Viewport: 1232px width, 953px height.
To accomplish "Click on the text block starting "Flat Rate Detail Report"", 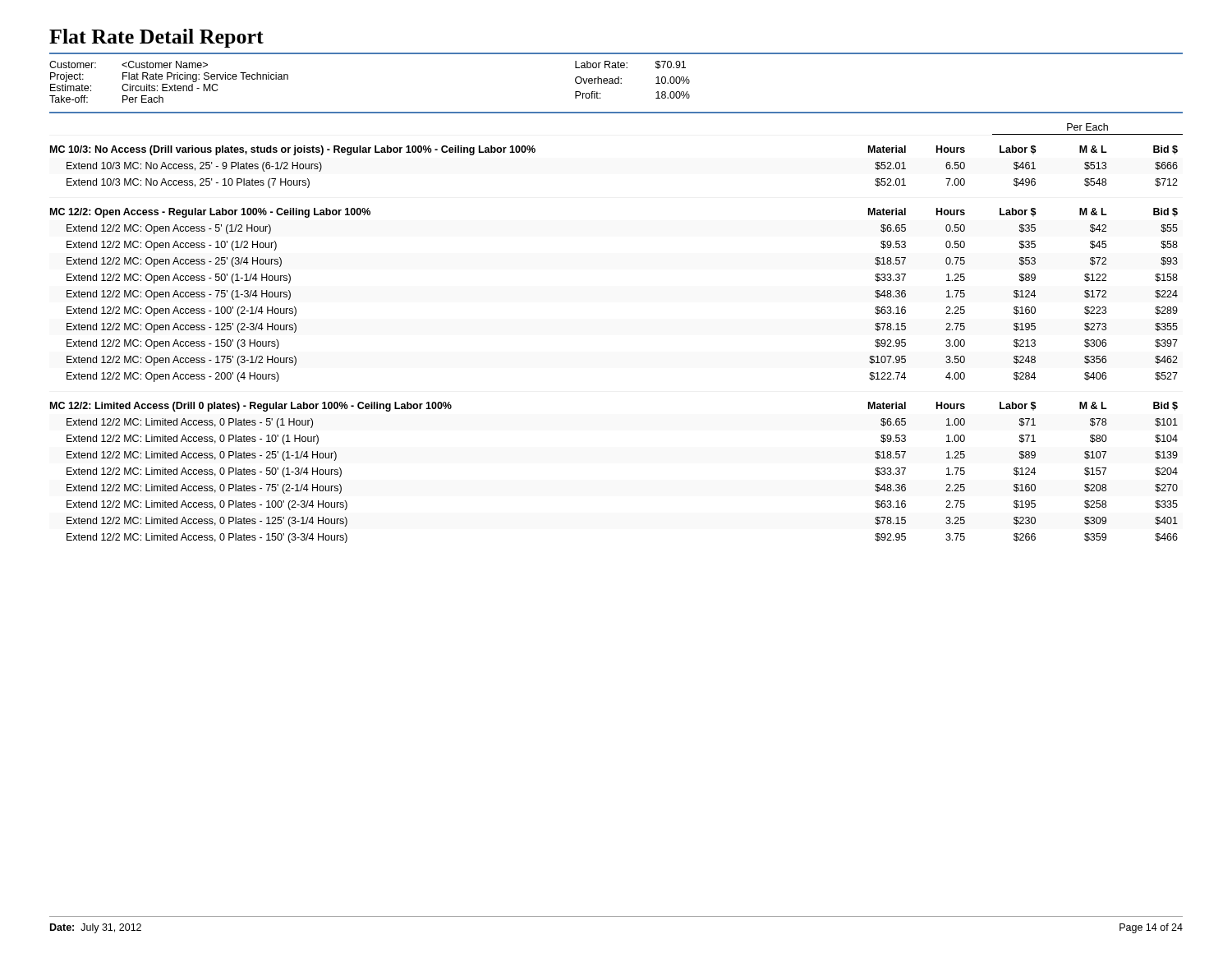I will click(x=156, y=38).
